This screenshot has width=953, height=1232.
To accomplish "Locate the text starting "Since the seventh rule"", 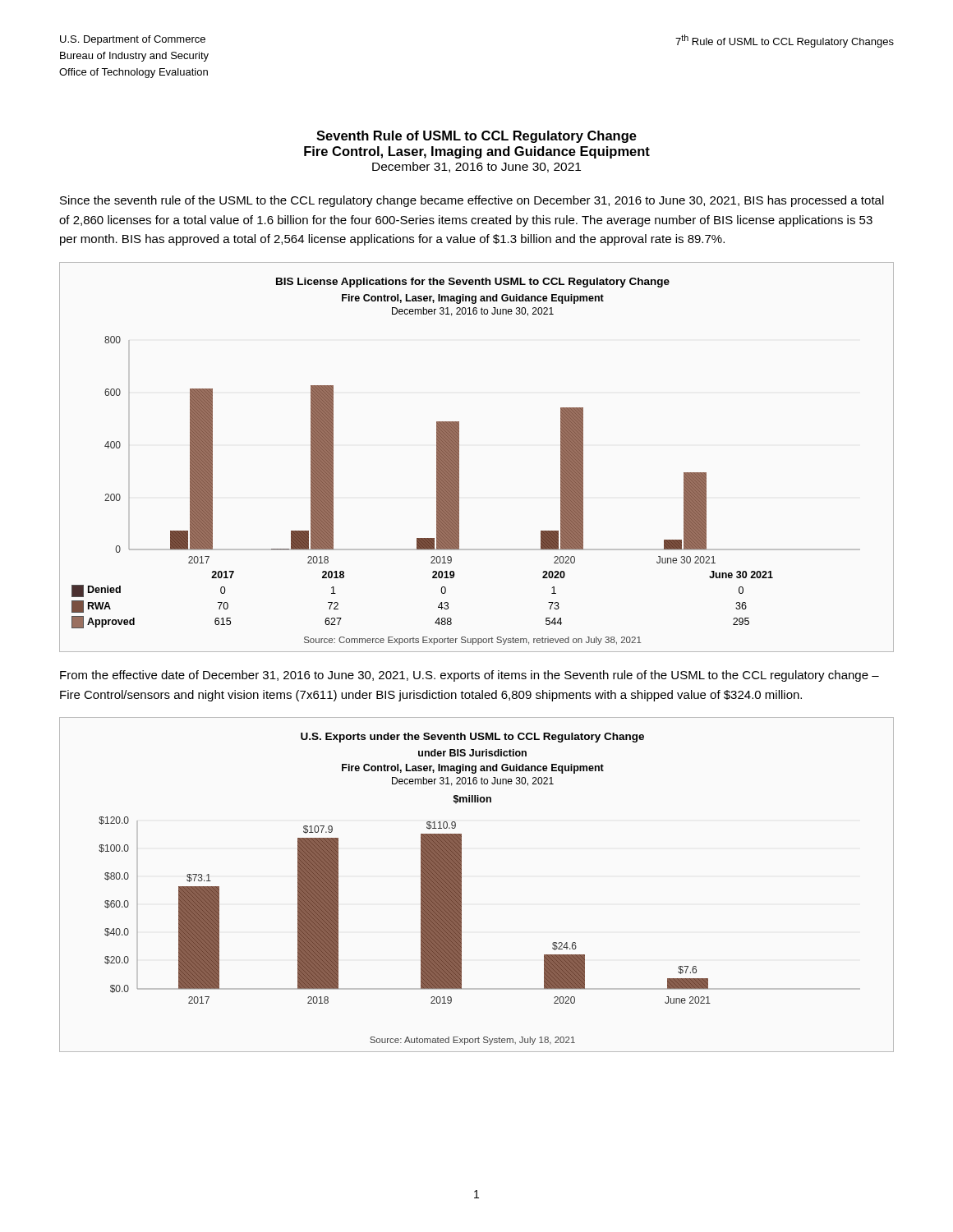I will coord(472,219).
